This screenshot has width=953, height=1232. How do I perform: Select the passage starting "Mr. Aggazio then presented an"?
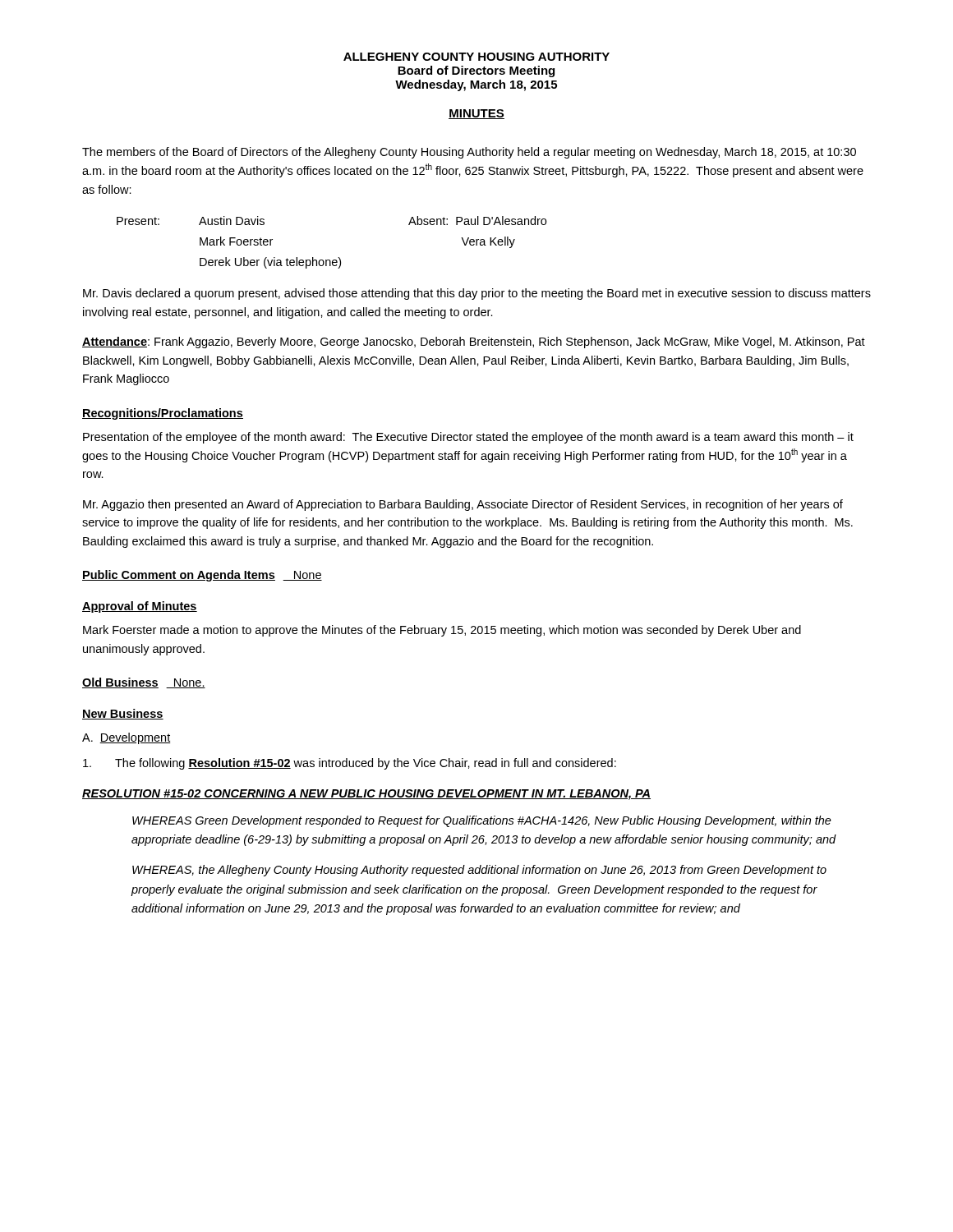pos(468,522)
